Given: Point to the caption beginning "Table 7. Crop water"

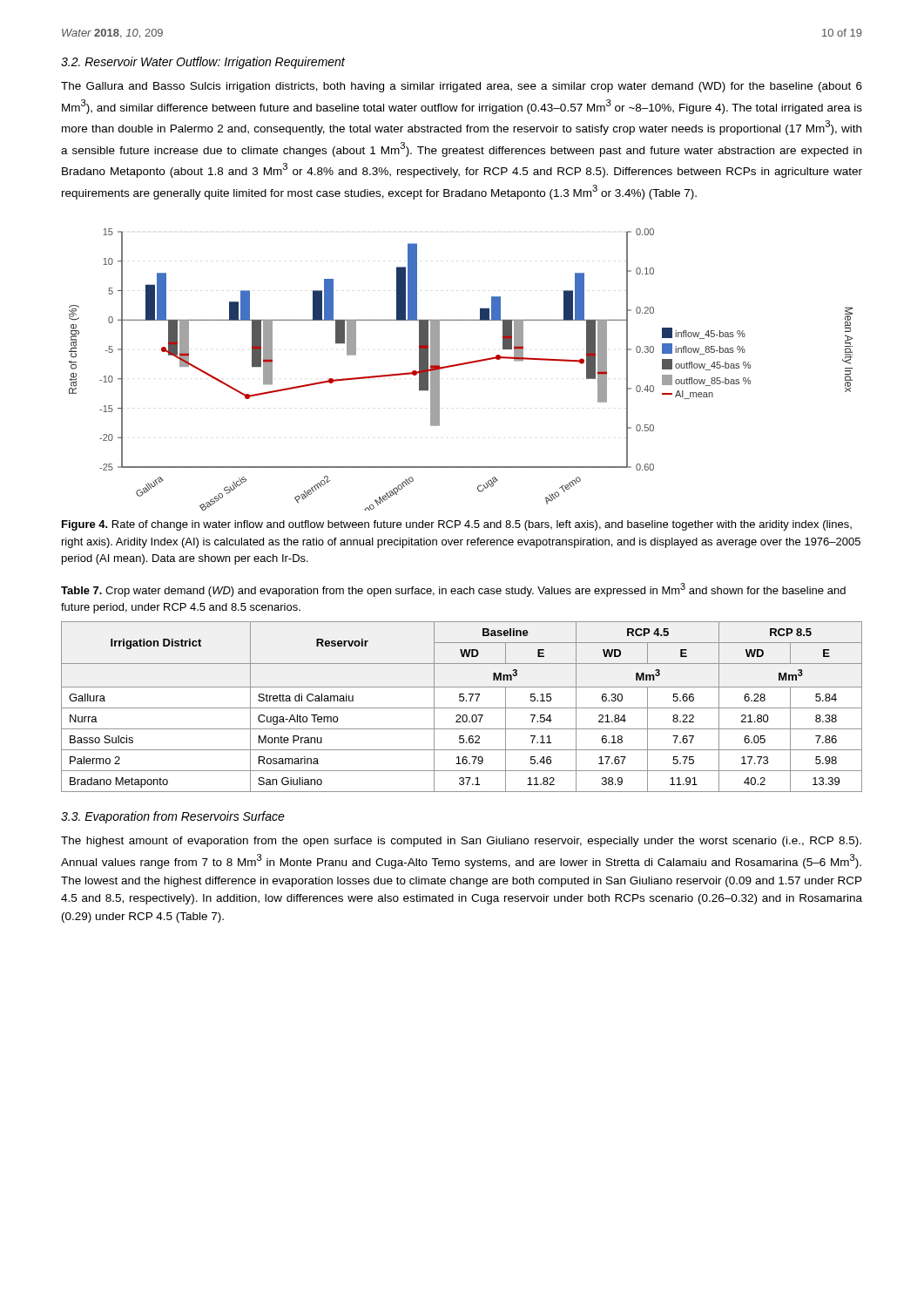Looking at the screenshot, I should pyautogui.click(x=453, y=597).
